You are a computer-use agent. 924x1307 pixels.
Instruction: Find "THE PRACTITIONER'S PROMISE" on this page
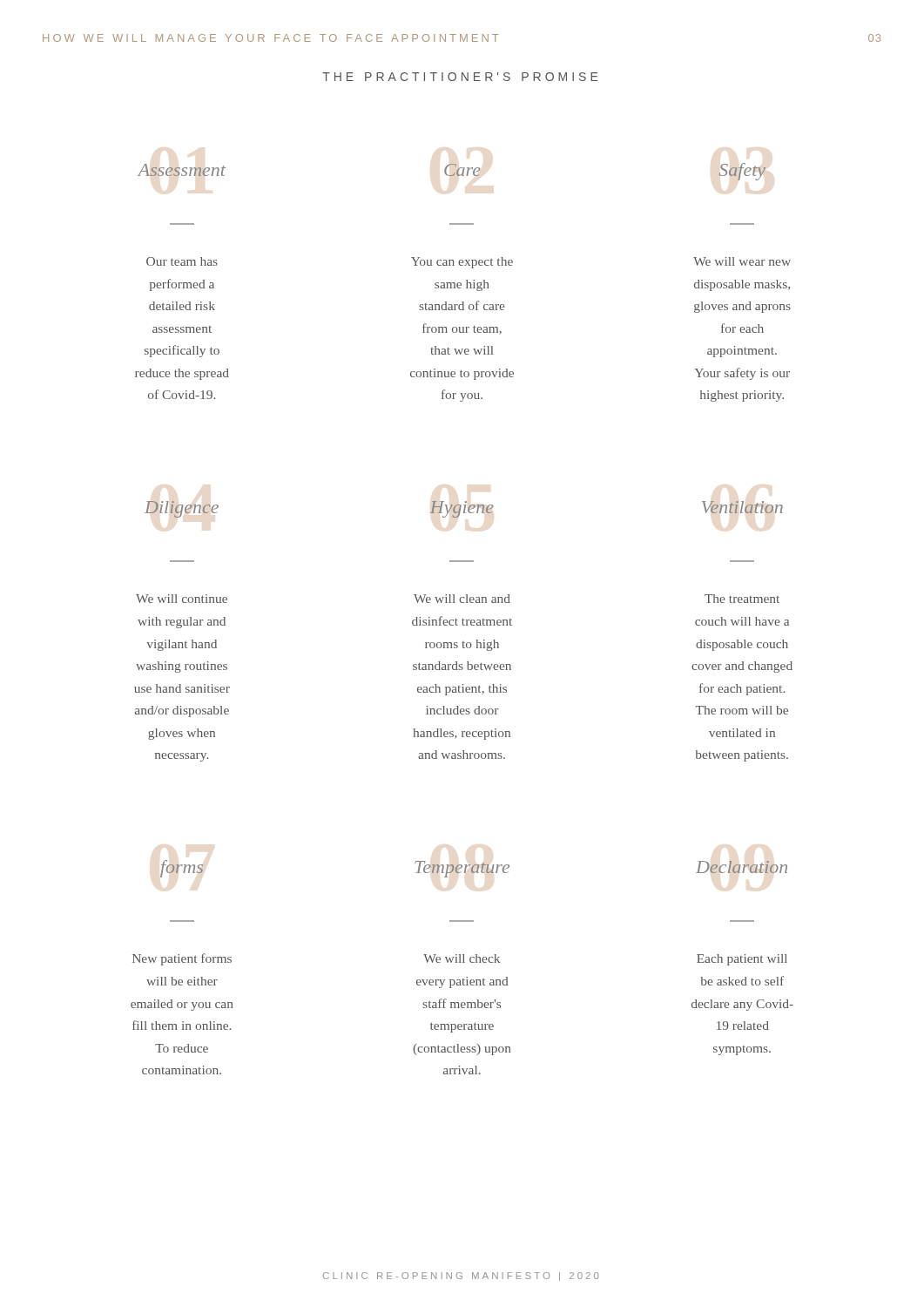462,77
